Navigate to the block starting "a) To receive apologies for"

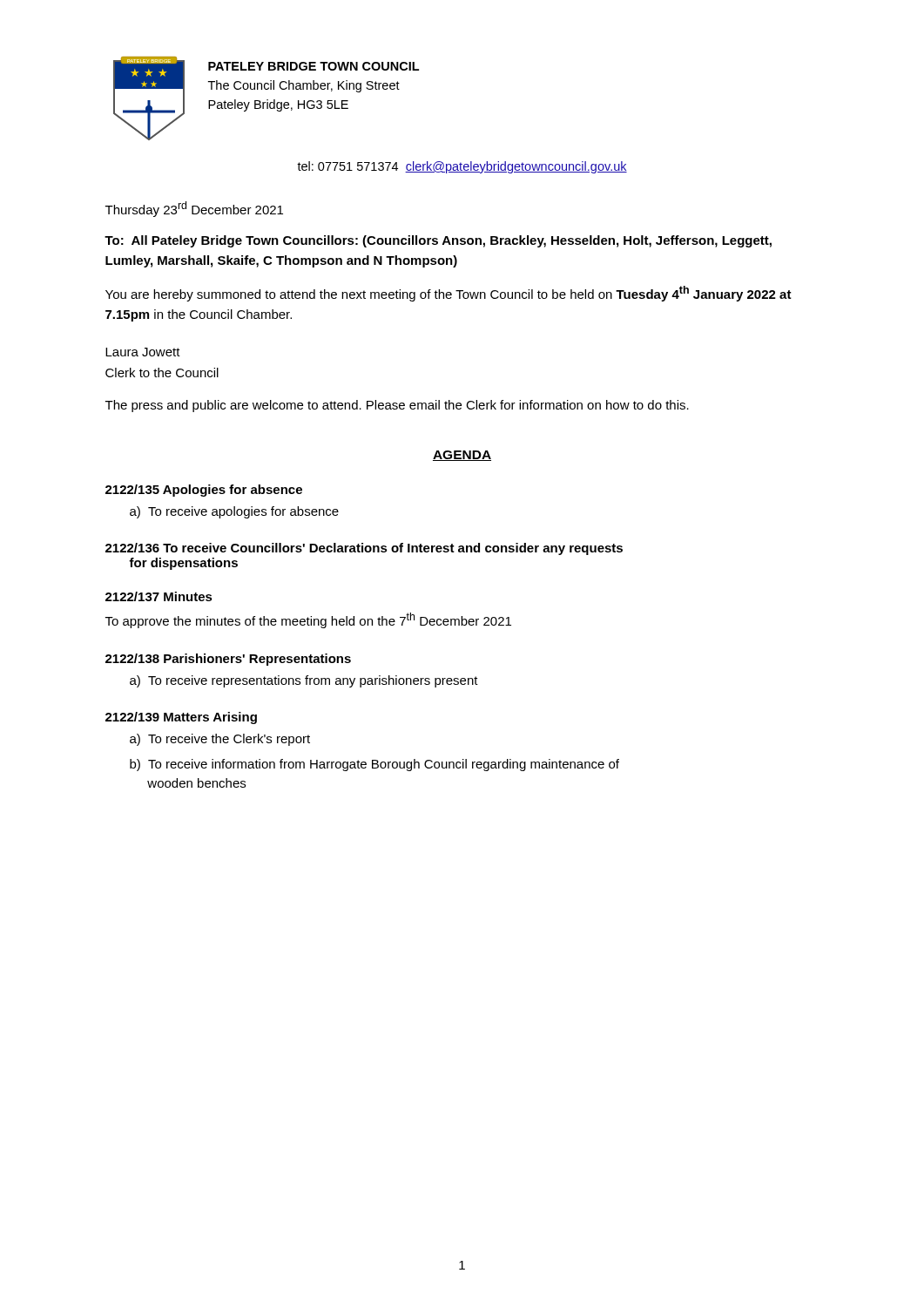[x=234, y=511]
